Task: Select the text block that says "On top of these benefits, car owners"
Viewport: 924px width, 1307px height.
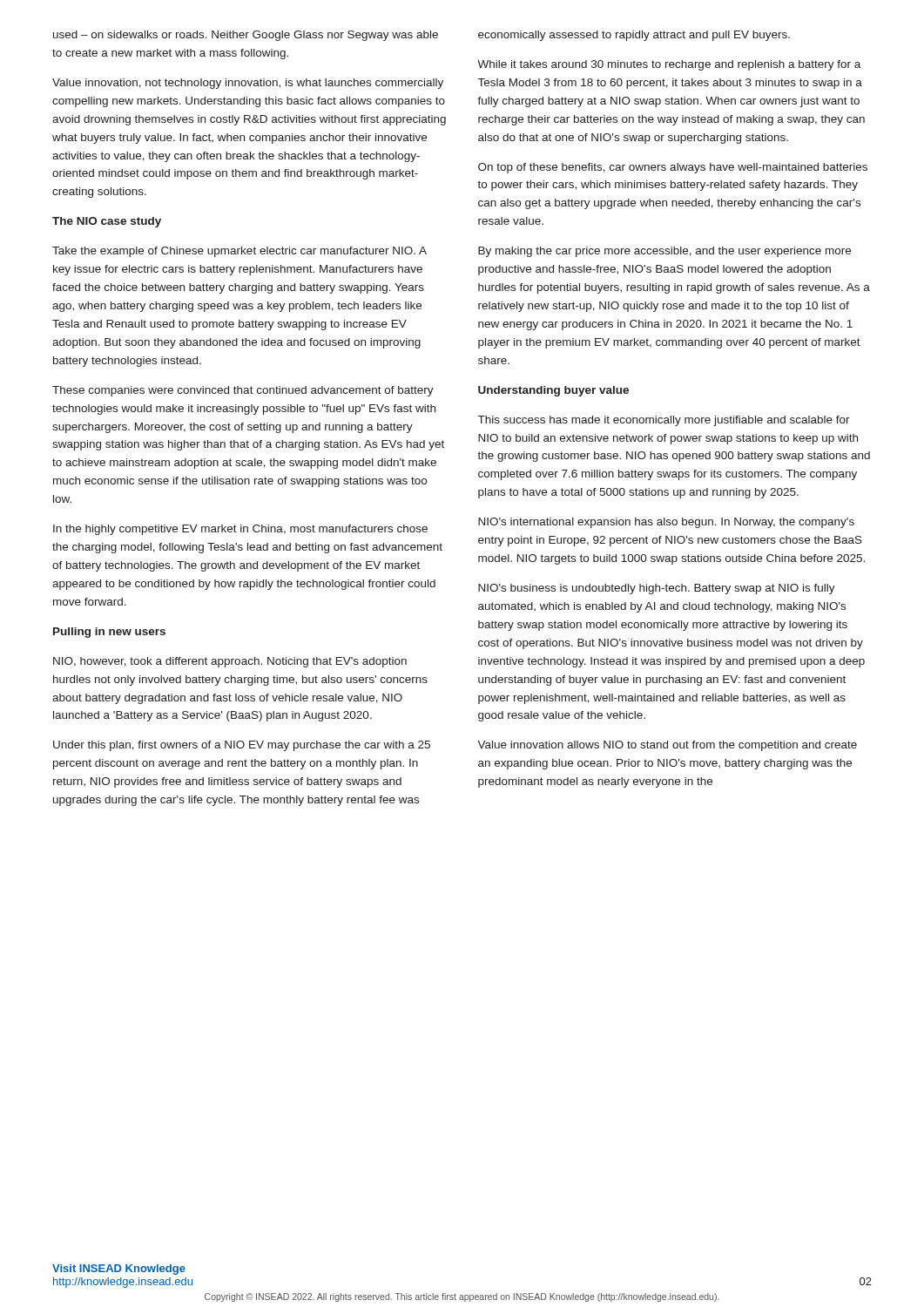Action: (675, 195)
